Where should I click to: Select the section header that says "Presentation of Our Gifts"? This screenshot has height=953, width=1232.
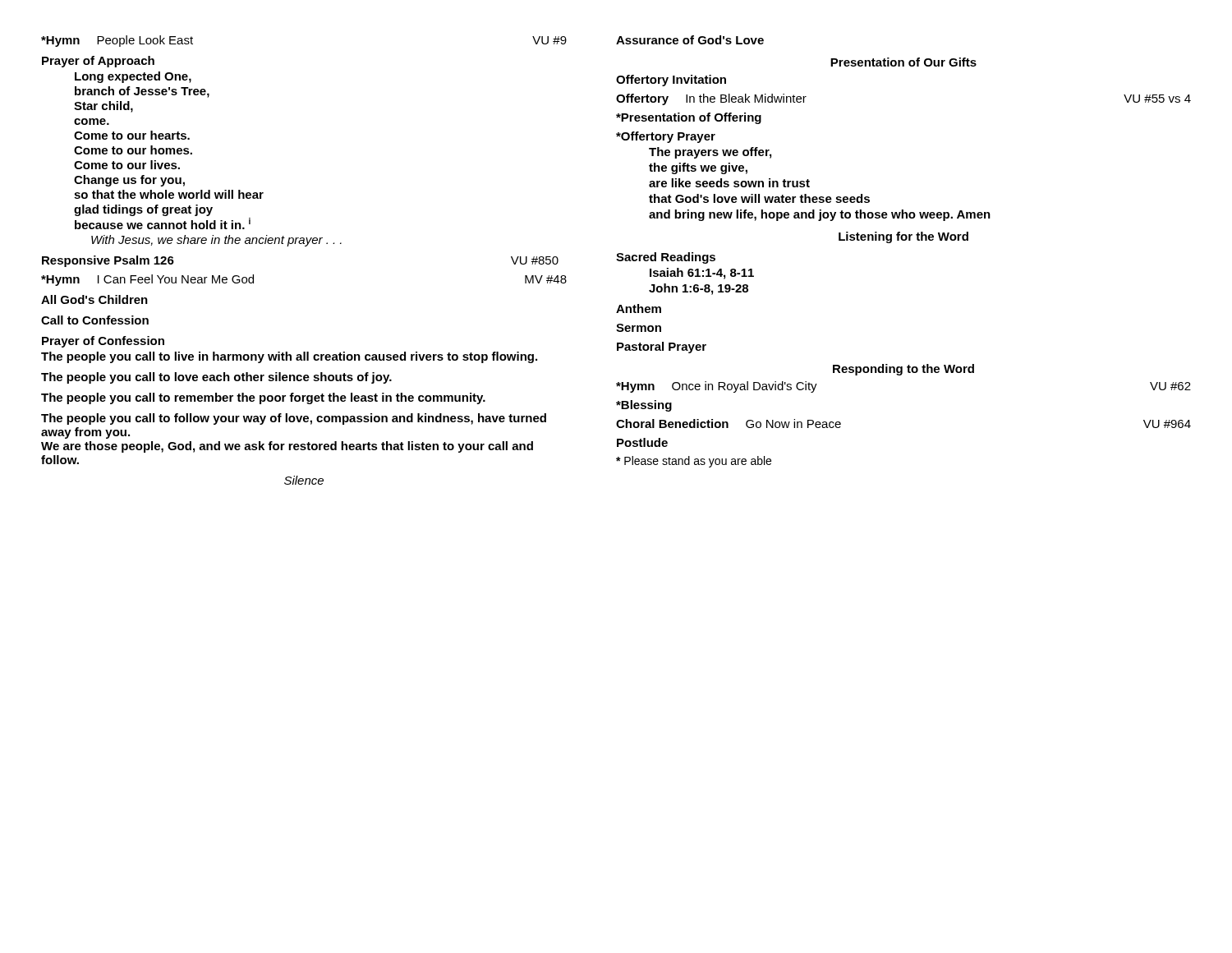903,62
